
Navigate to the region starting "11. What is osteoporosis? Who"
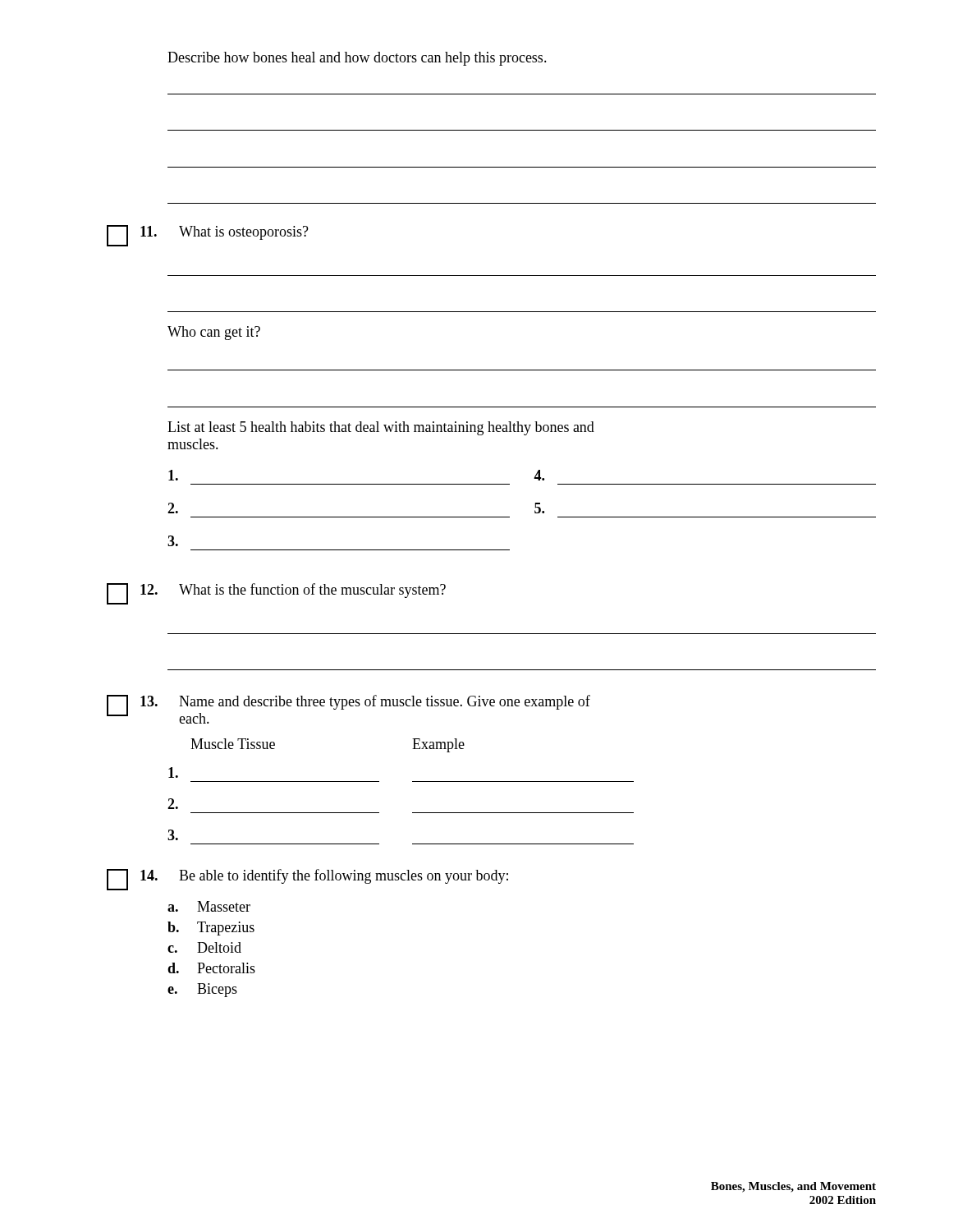208,236
